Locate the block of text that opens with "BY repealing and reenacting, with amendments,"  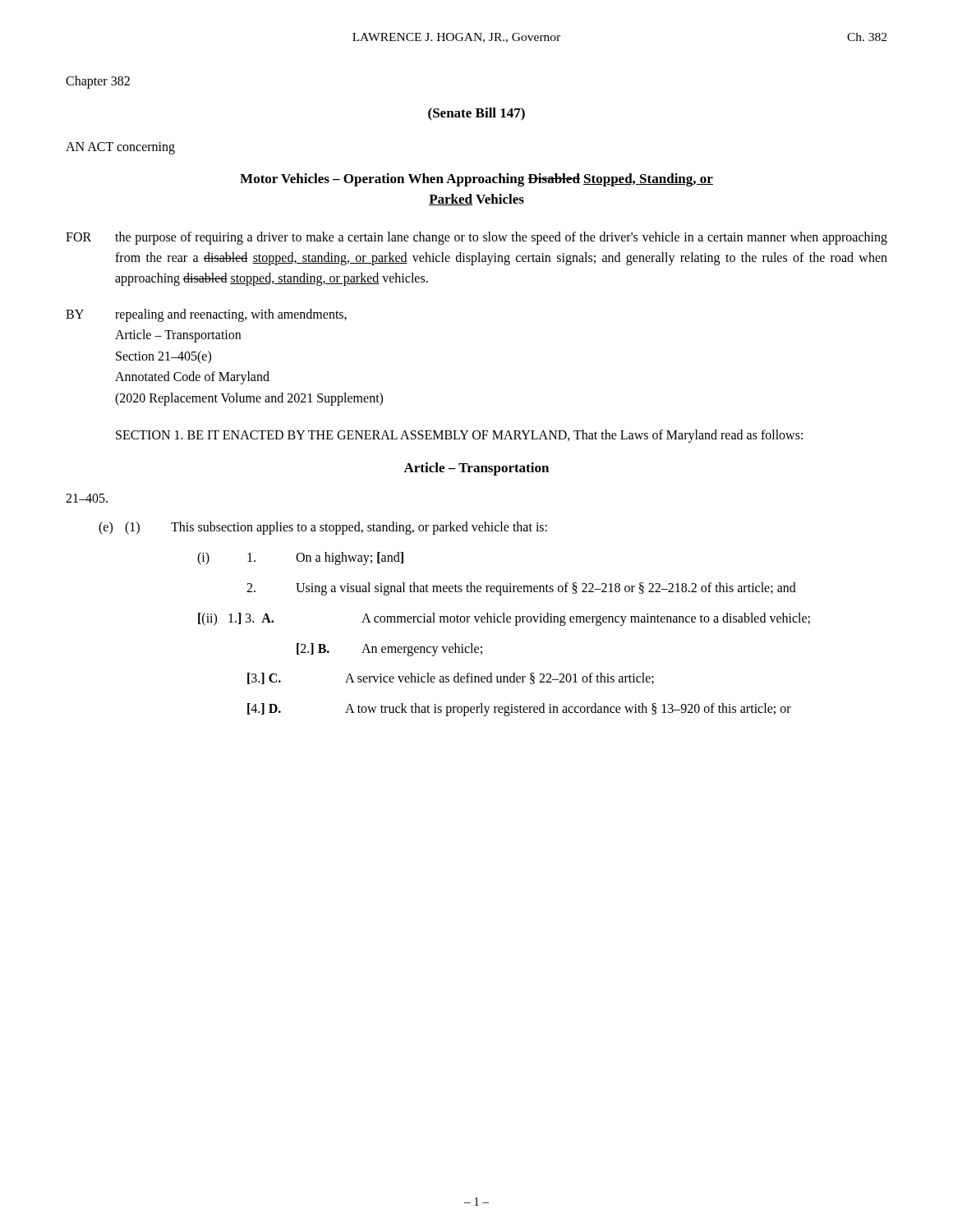click(206, 315)
